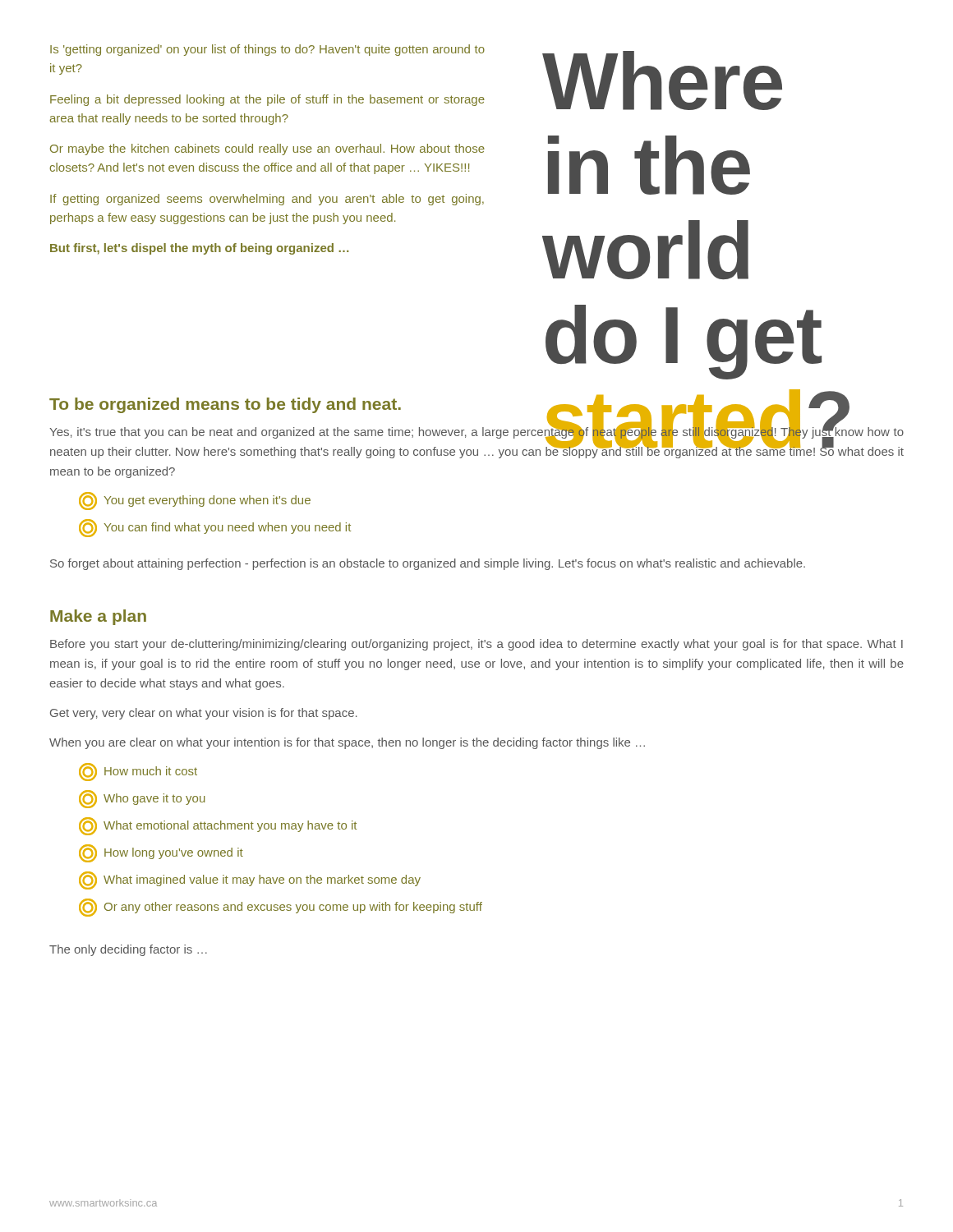
Task: Find the text block starting "Feeling a bit depressed looking at"
Action: click(x=267, y=108)
